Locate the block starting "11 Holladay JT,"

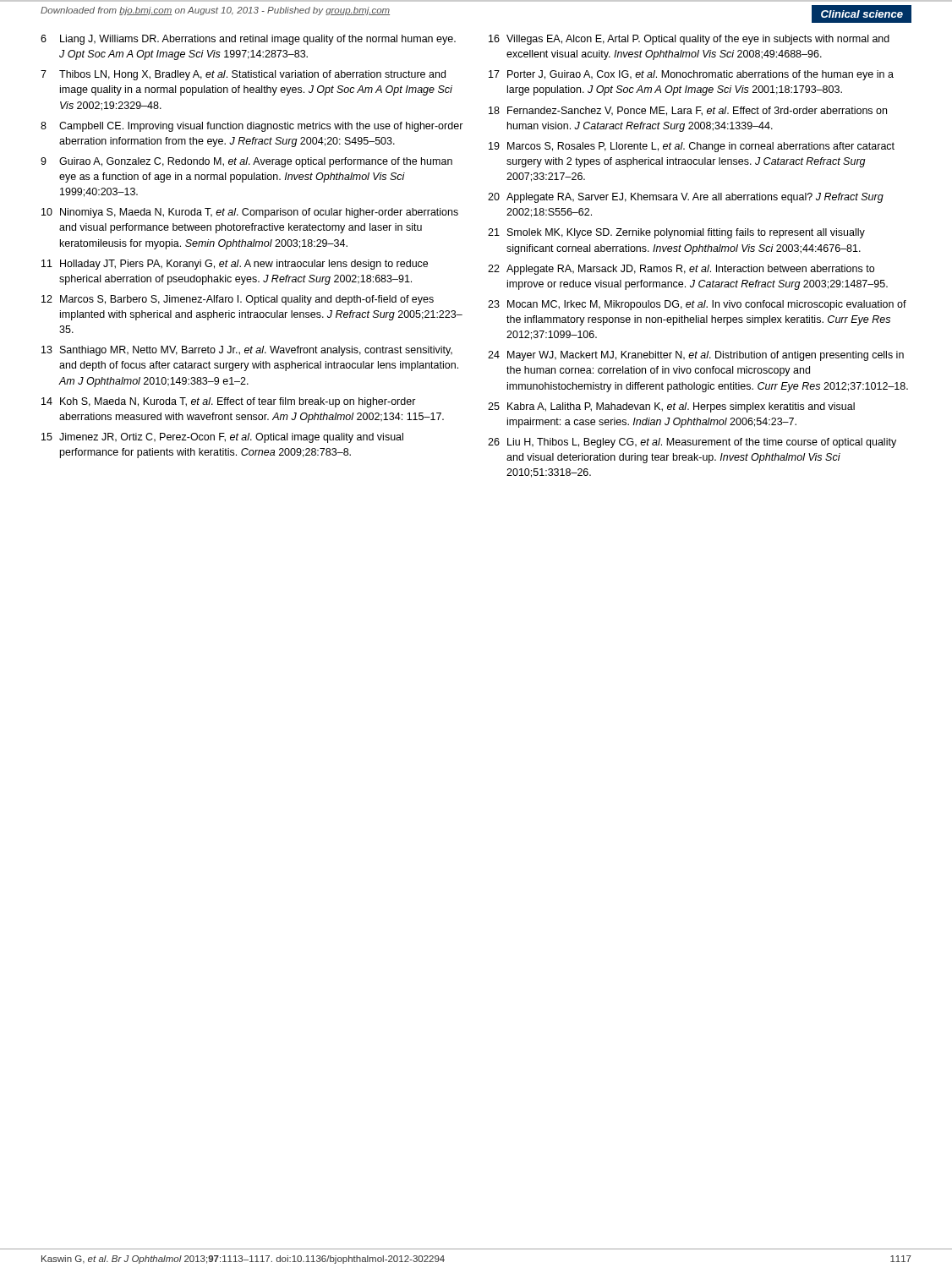click(252, 271)
